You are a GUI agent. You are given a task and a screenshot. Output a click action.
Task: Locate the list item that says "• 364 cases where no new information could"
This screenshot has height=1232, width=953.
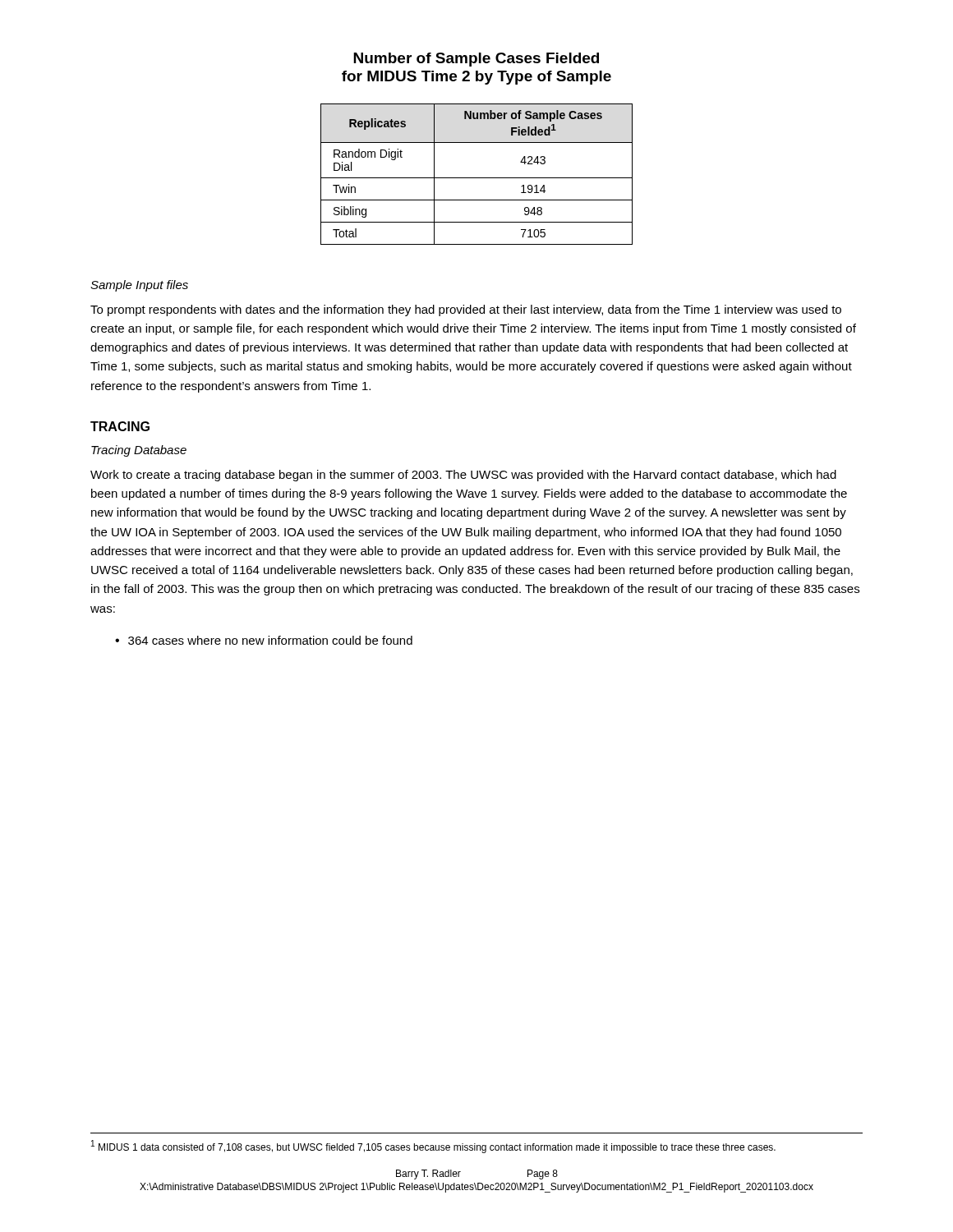point(264,641)
